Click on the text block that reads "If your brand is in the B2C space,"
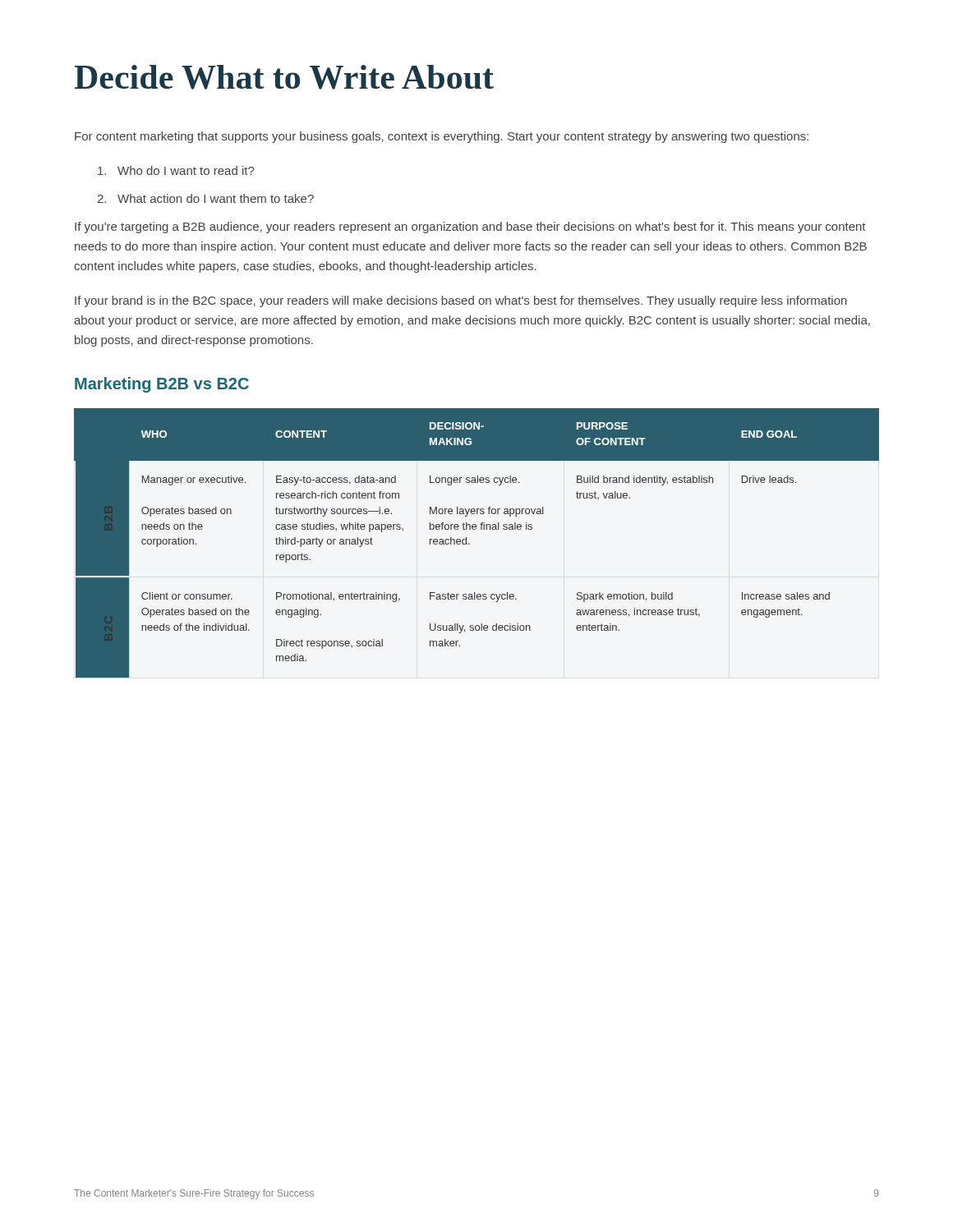 tap(476, 321)
